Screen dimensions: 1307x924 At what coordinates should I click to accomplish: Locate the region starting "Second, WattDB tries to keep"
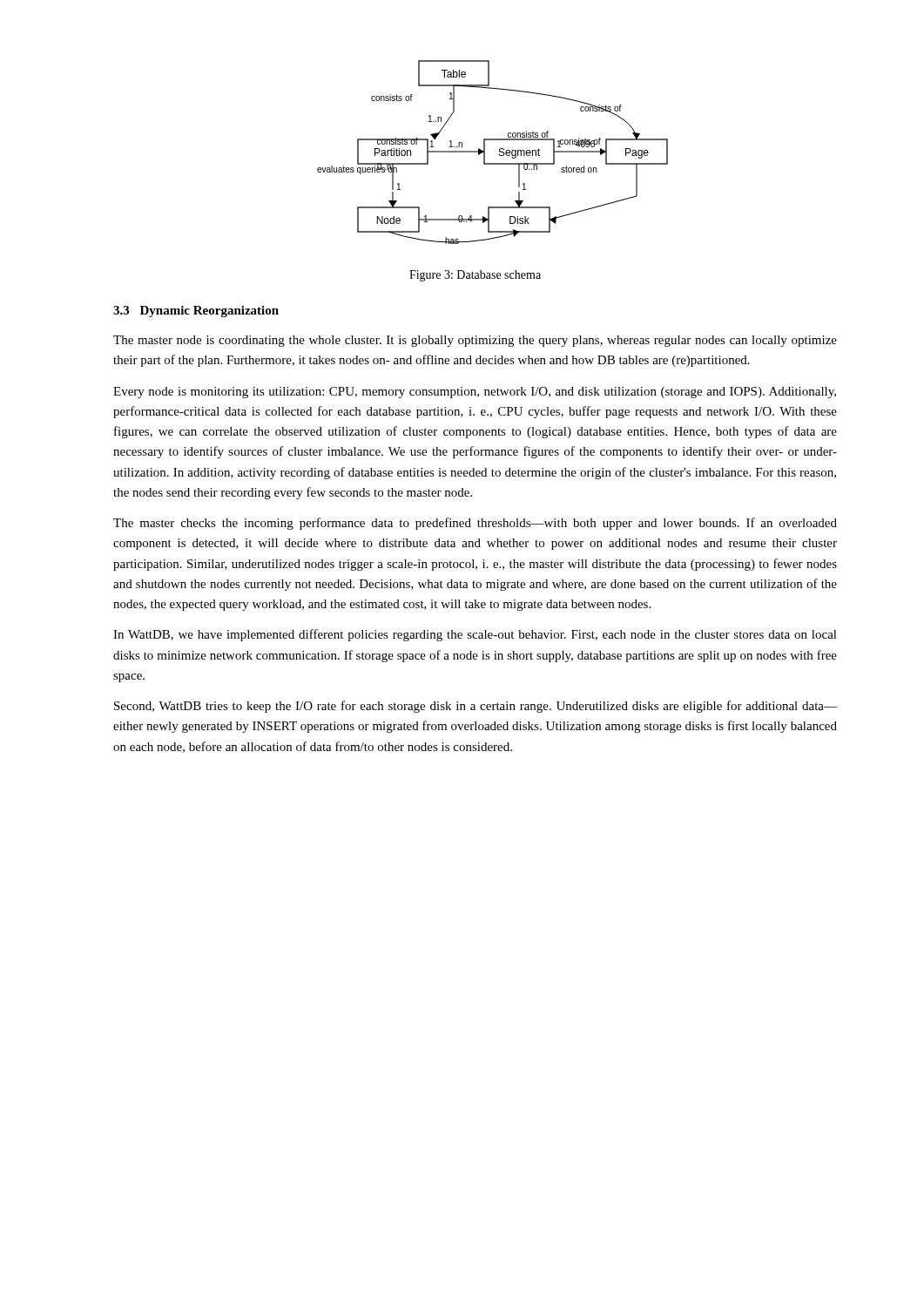tap(475, 726)
